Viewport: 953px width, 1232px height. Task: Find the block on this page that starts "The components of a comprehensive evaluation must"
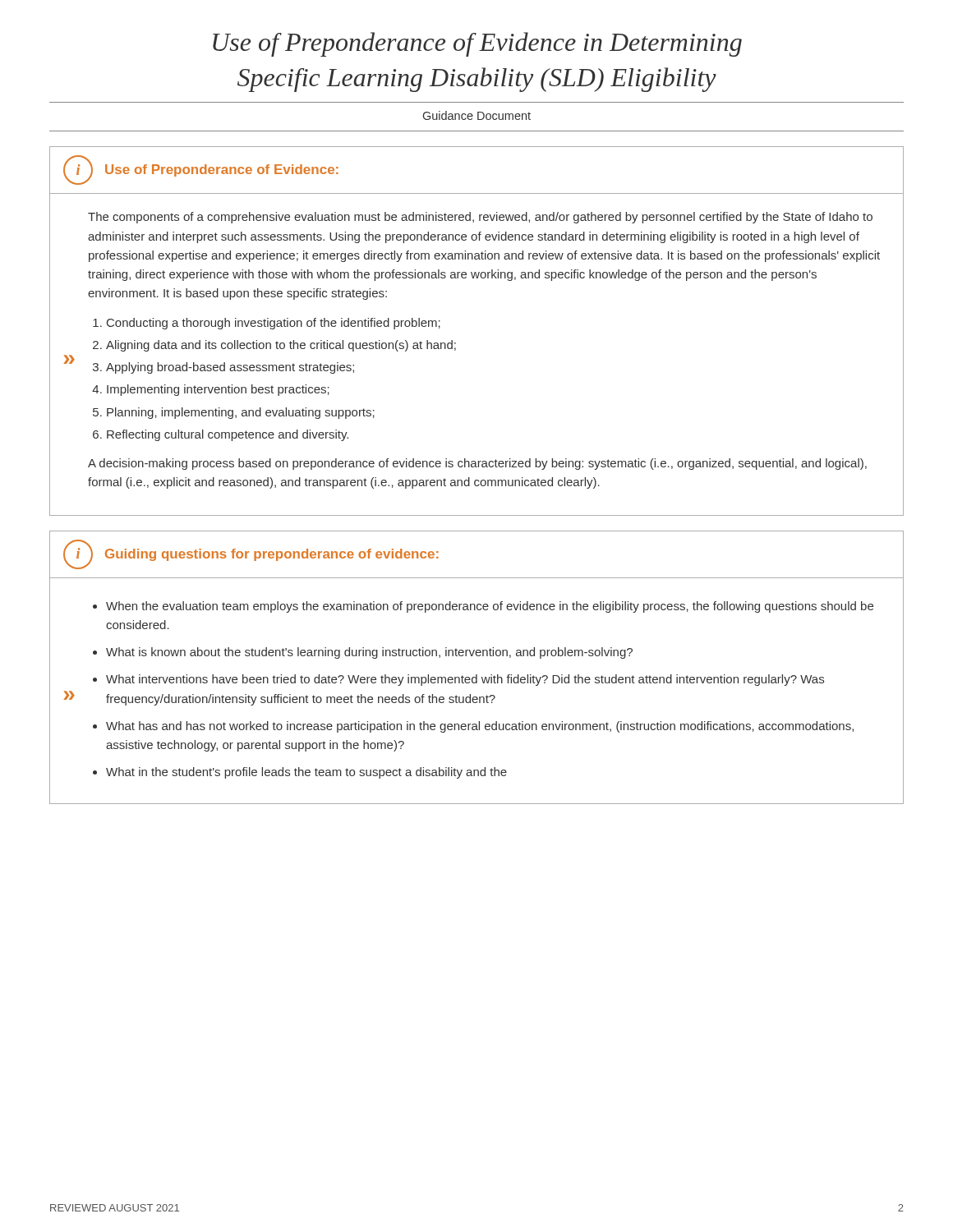489,255
